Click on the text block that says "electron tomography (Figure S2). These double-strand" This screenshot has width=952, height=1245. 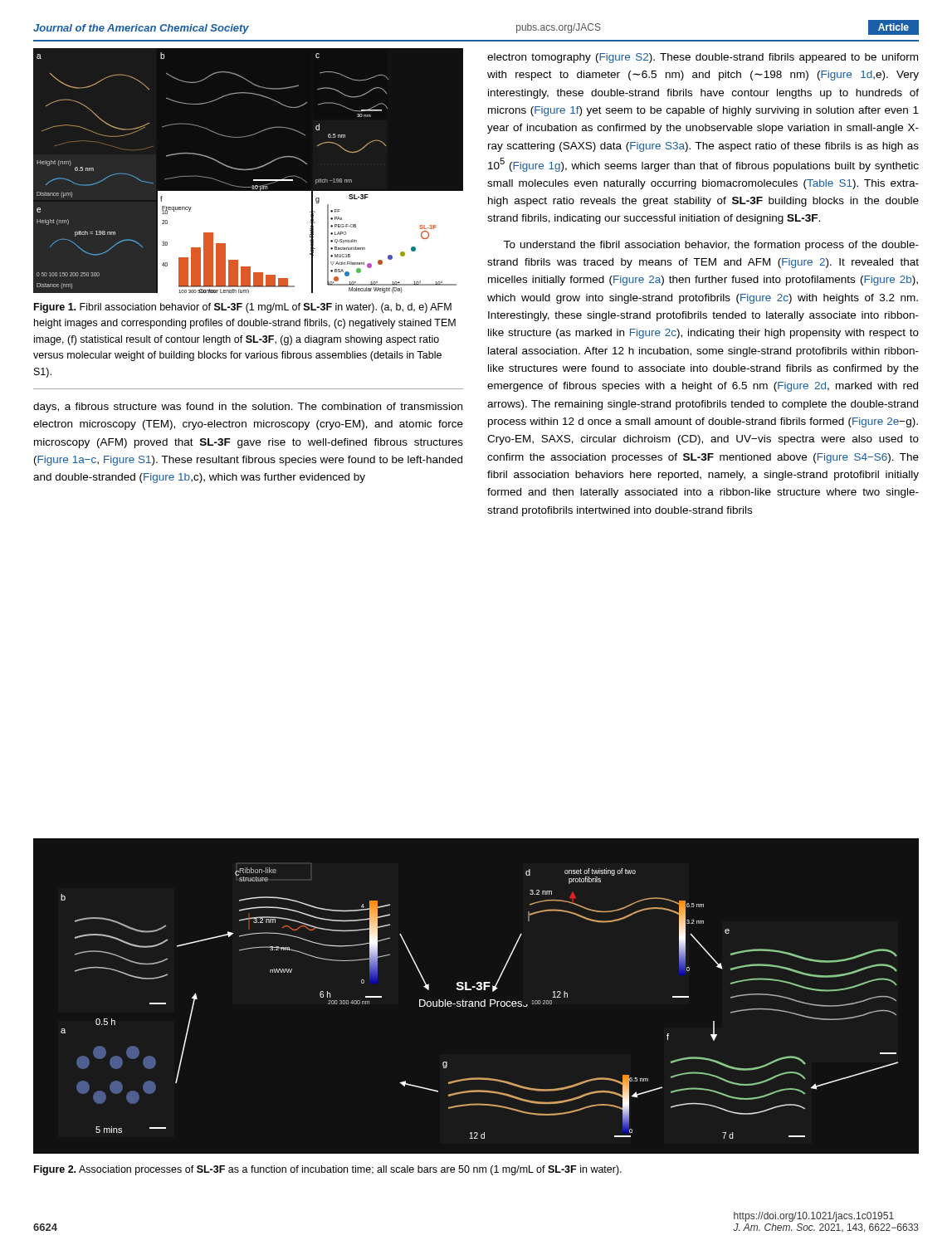click(x=703, y=138)
